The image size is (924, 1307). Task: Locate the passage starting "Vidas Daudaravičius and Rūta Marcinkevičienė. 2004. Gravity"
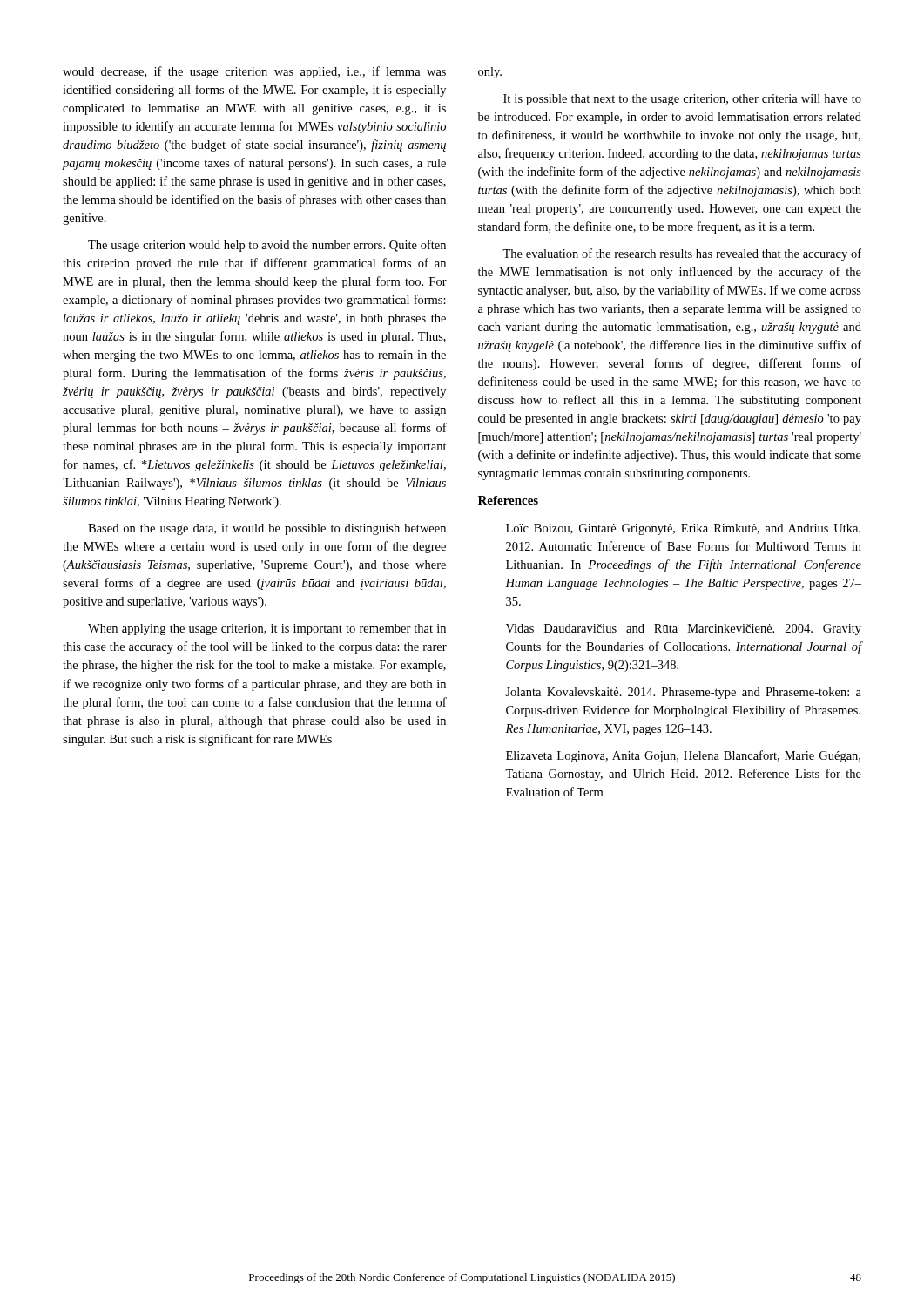click(x=669, y=647)
